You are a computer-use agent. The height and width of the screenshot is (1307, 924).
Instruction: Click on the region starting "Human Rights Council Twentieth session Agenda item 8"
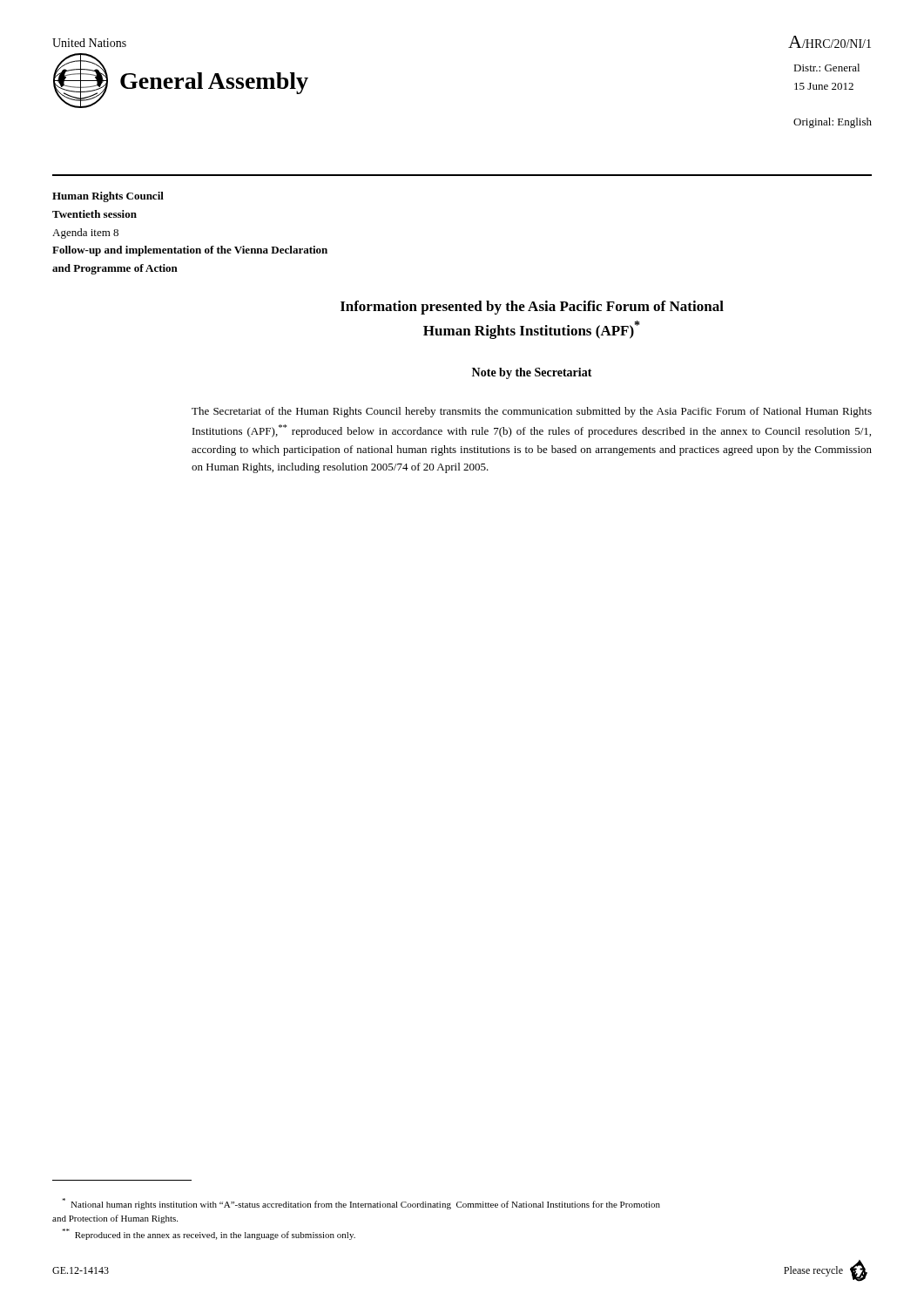click(x=108, y=197)
